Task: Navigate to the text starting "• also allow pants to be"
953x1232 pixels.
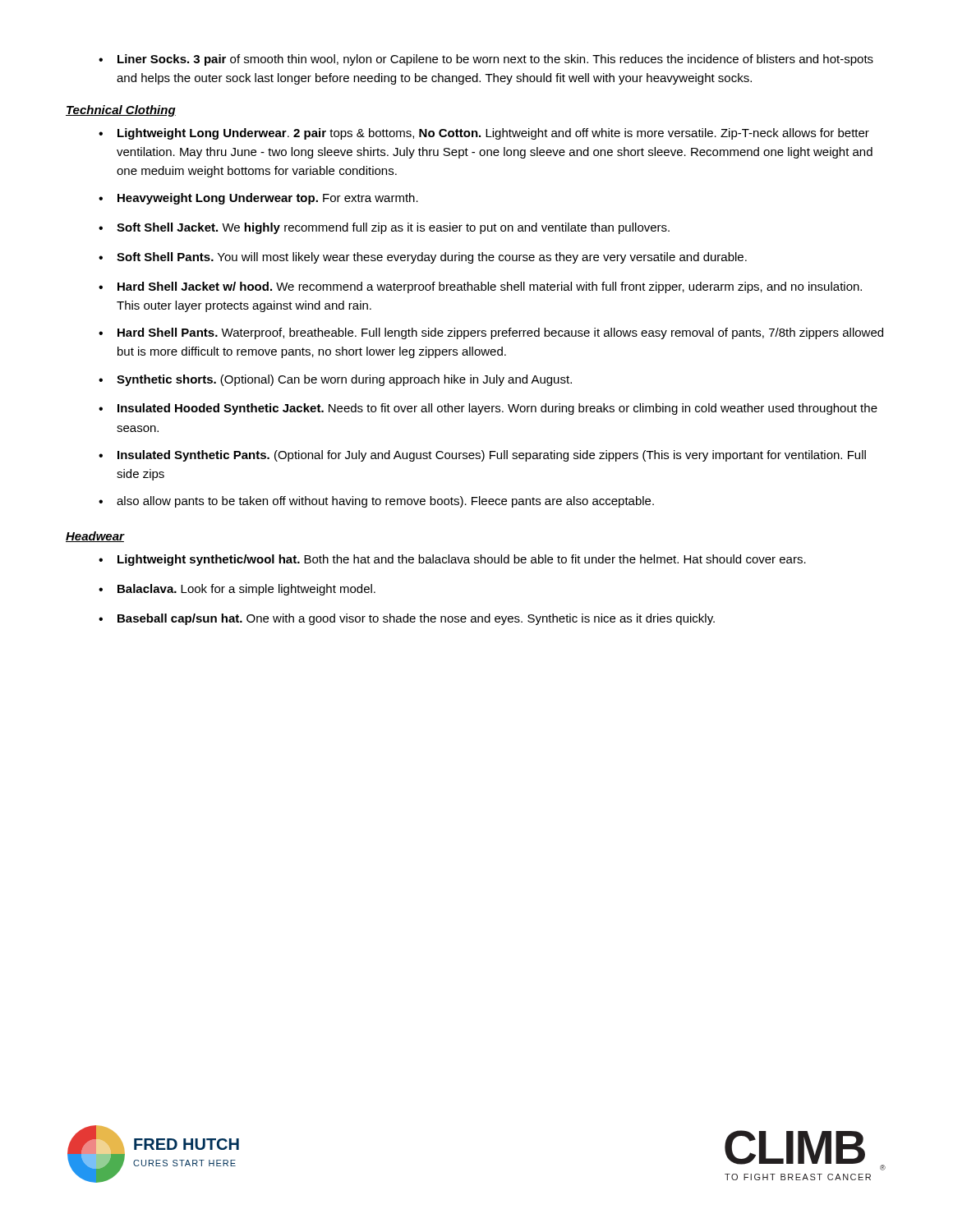Action: 493,502
